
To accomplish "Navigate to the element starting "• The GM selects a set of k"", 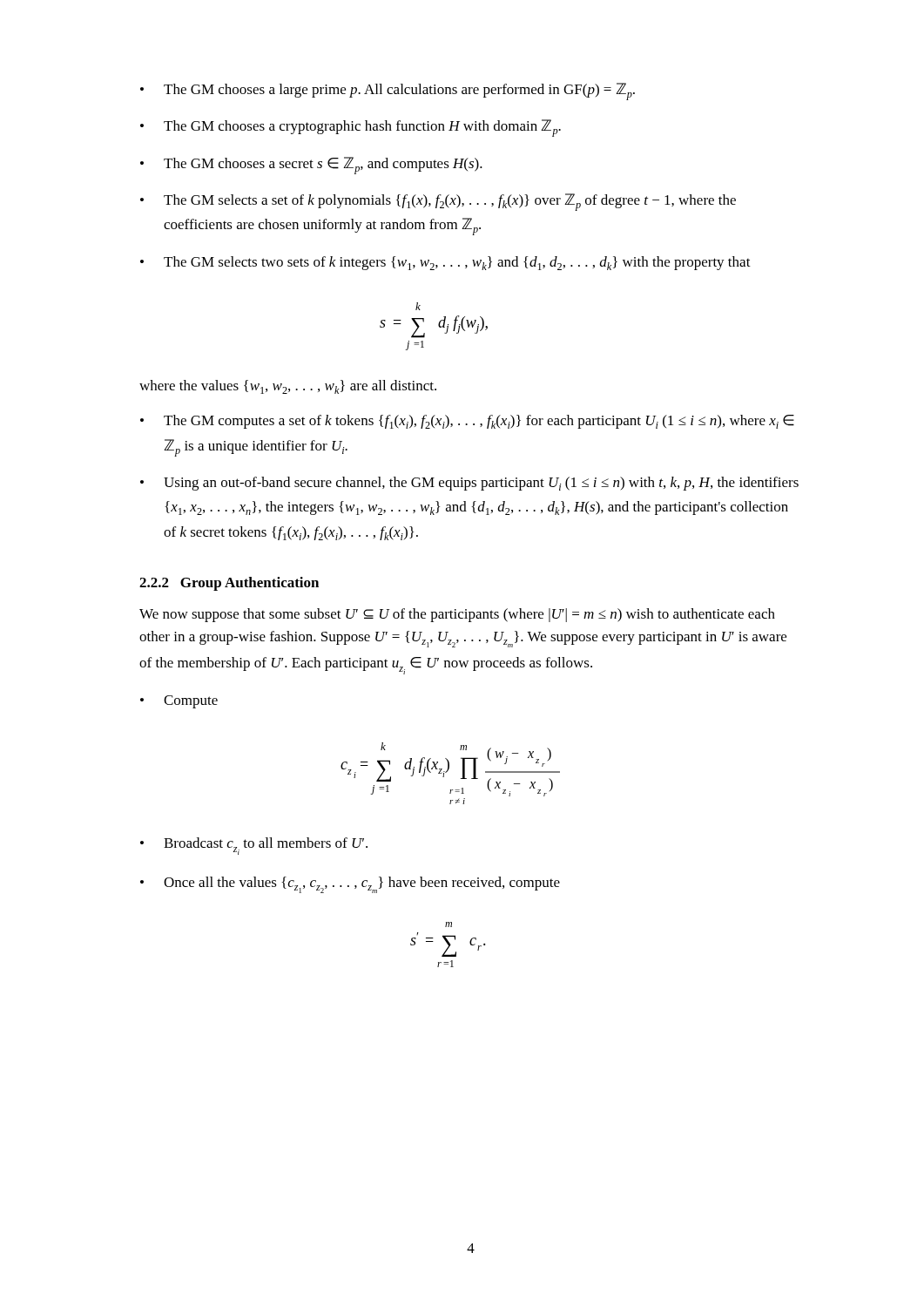I will (x=471, y=214).
